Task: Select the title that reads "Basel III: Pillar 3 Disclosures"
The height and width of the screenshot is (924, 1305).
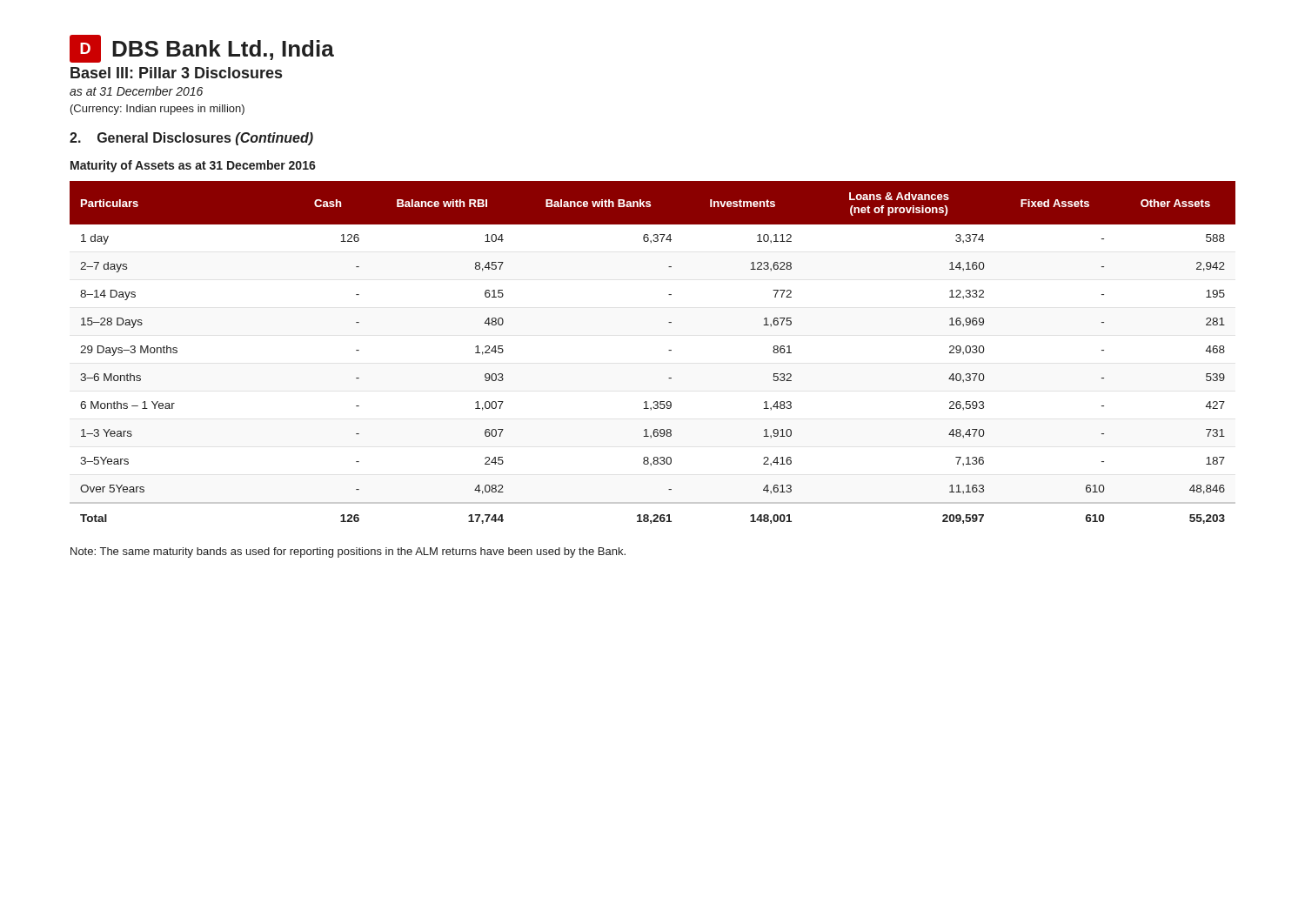Action: (x=176, y=73)
